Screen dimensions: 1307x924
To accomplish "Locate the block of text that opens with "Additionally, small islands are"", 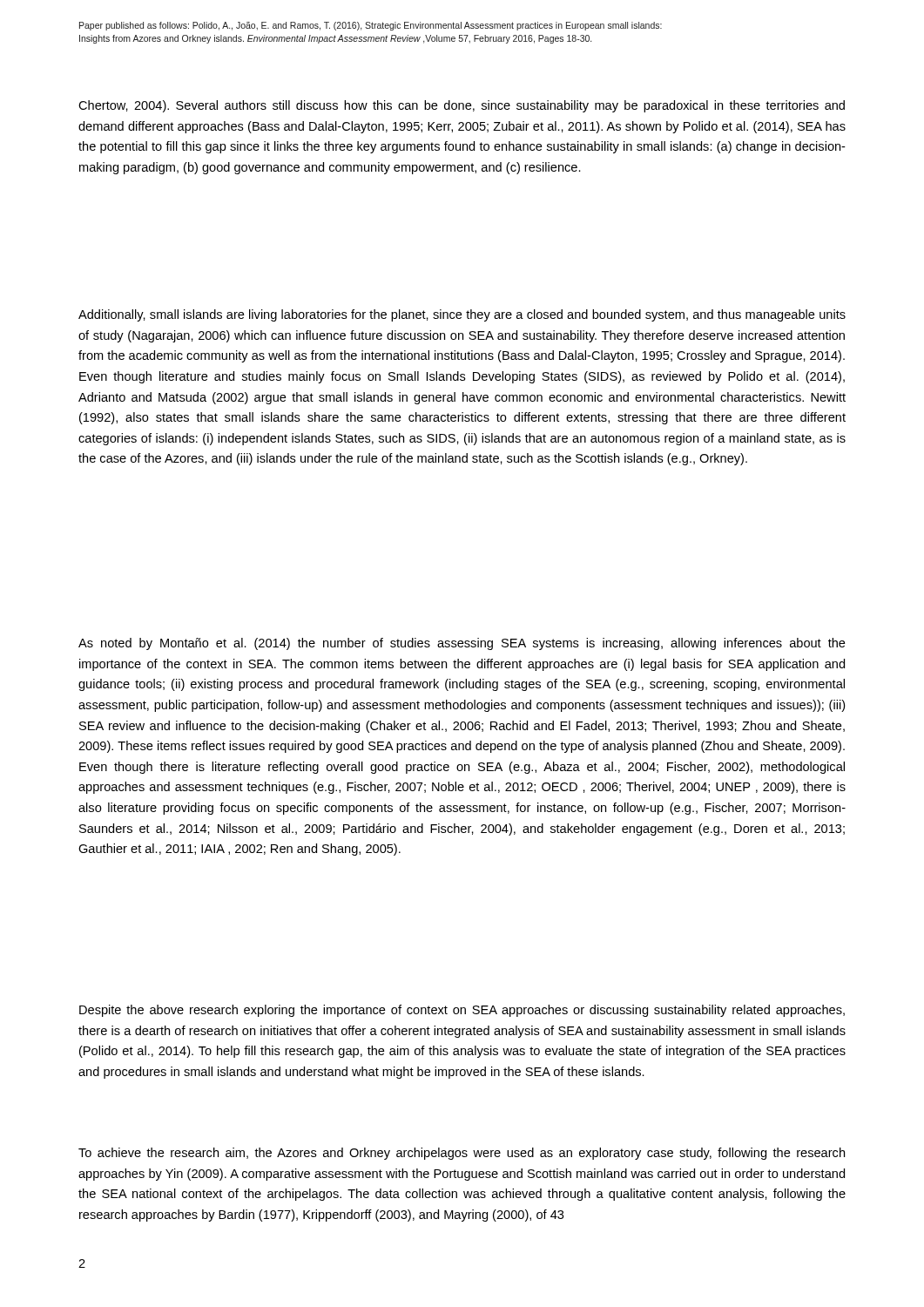I will point(462,387).
